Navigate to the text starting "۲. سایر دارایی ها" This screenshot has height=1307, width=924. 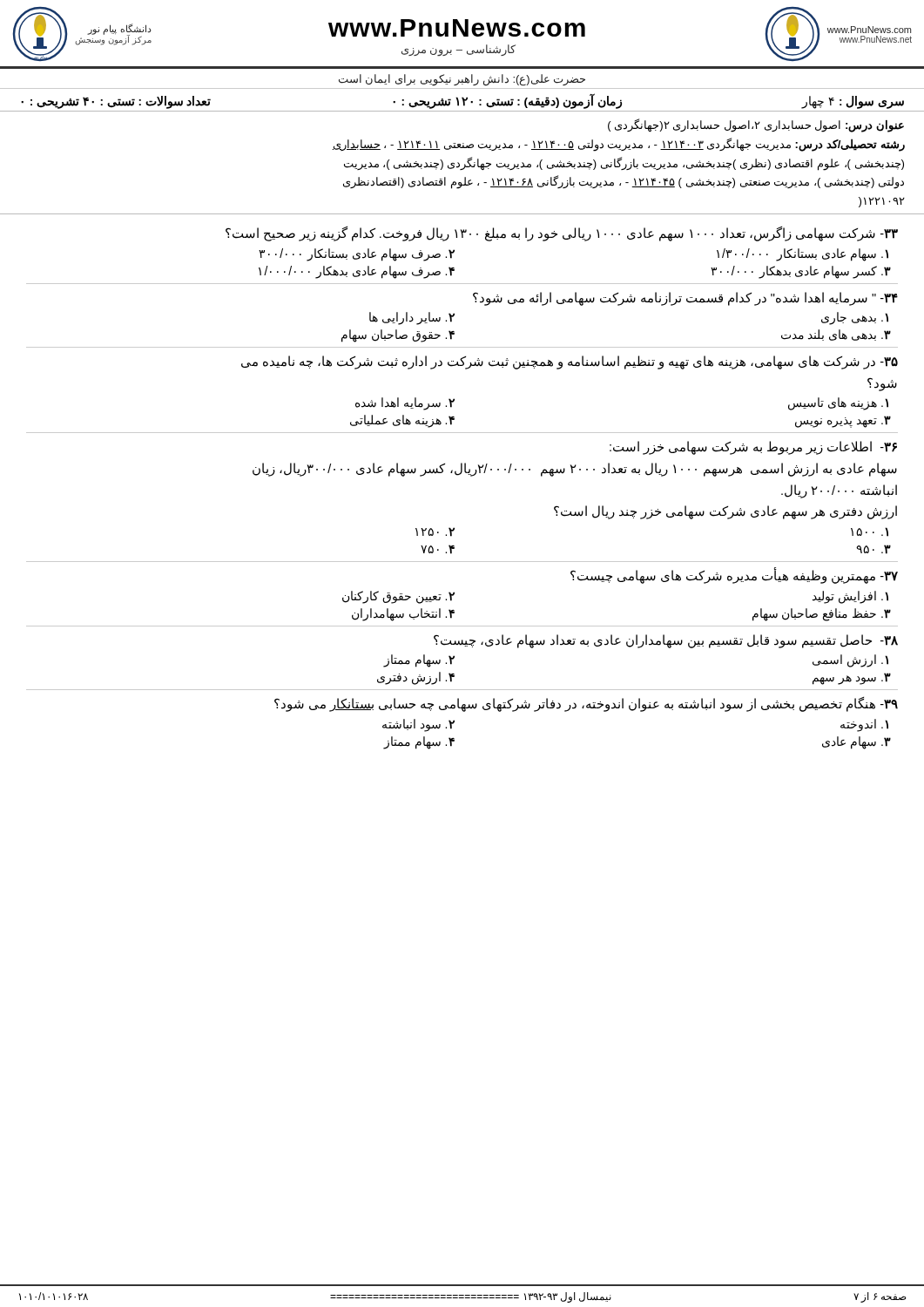click(412, 317)
